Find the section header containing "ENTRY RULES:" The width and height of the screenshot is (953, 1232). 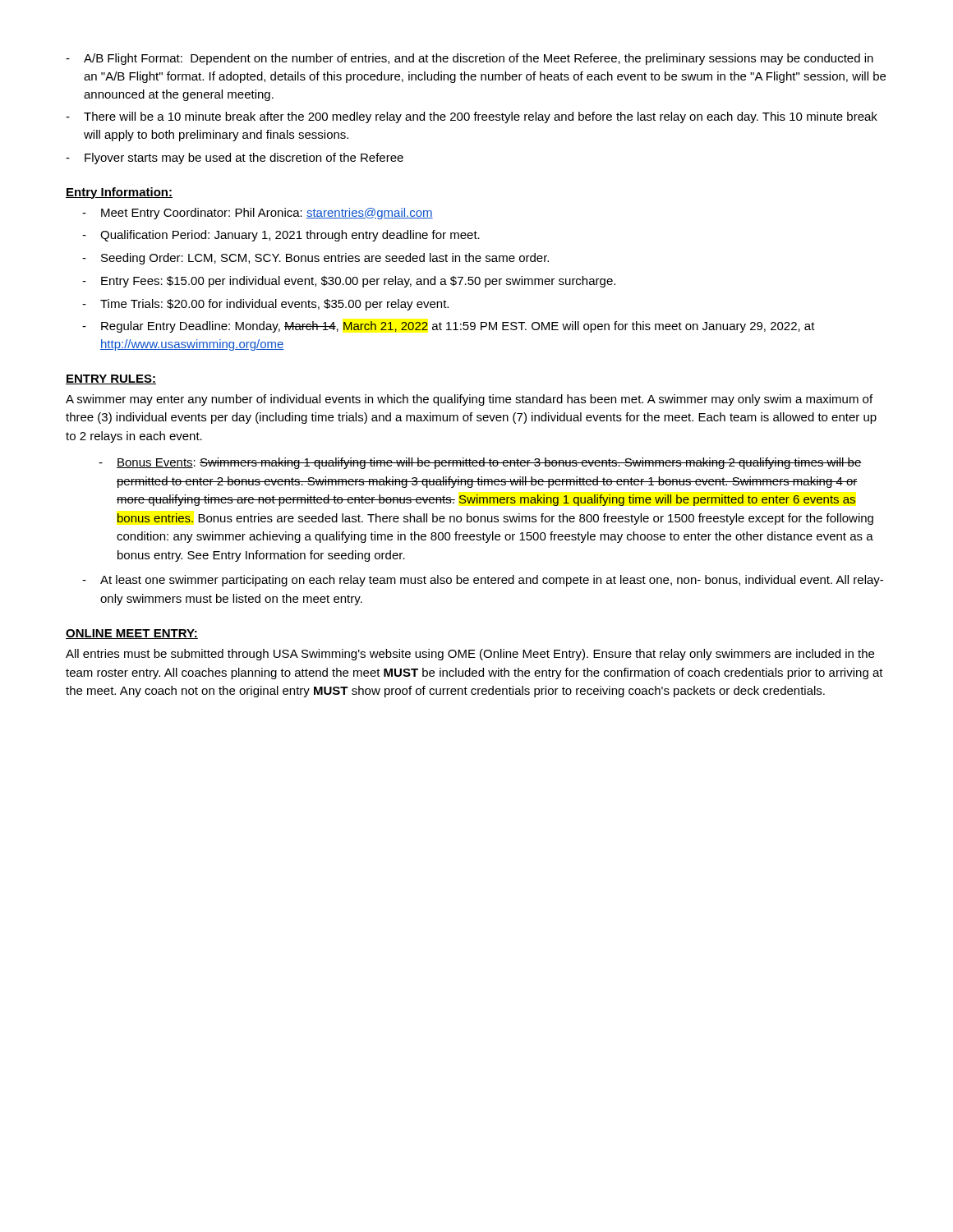pos(111,378)
